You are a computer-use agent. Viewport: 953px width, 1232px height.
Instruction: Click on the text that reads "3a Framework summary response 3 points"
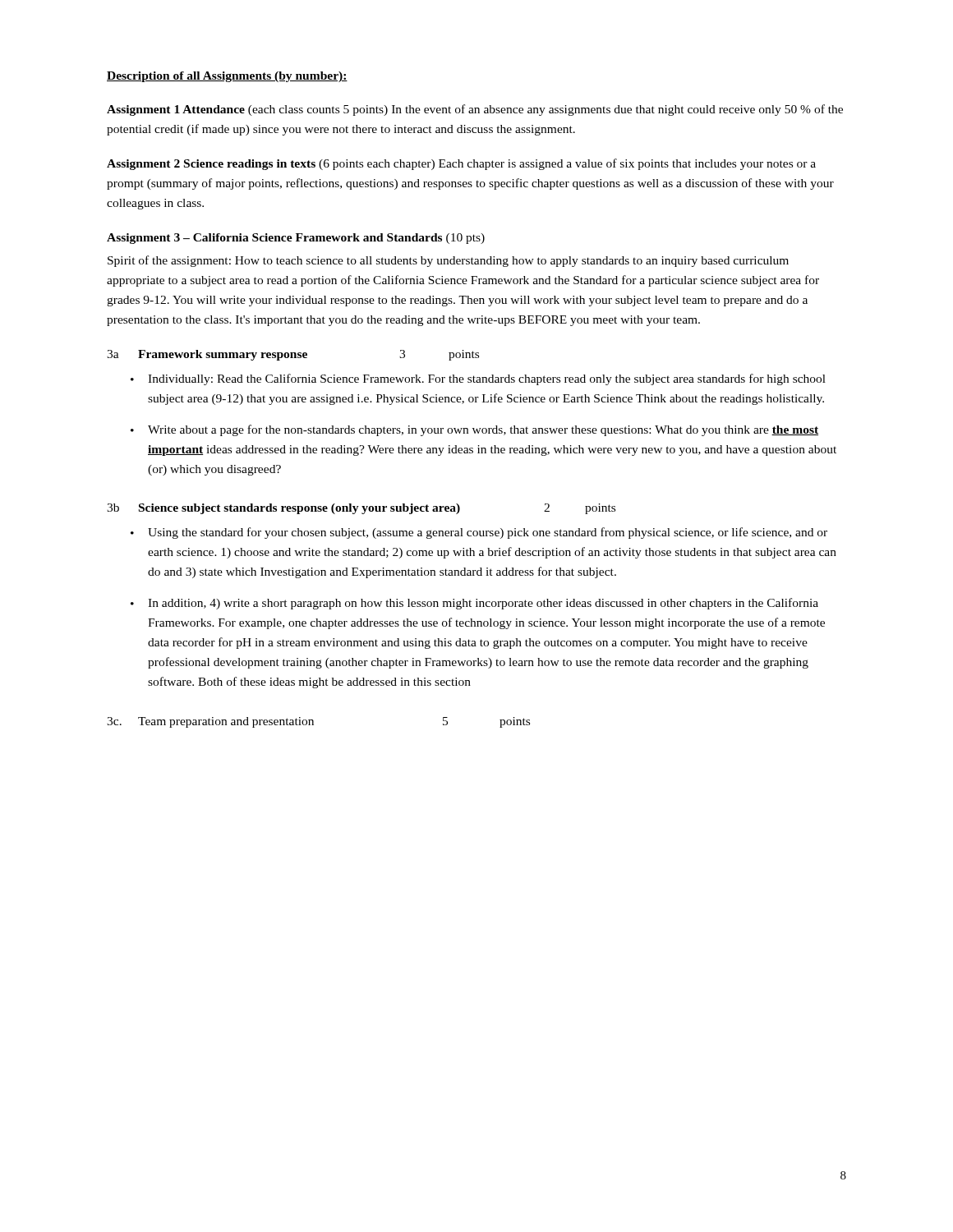(293, 354)
